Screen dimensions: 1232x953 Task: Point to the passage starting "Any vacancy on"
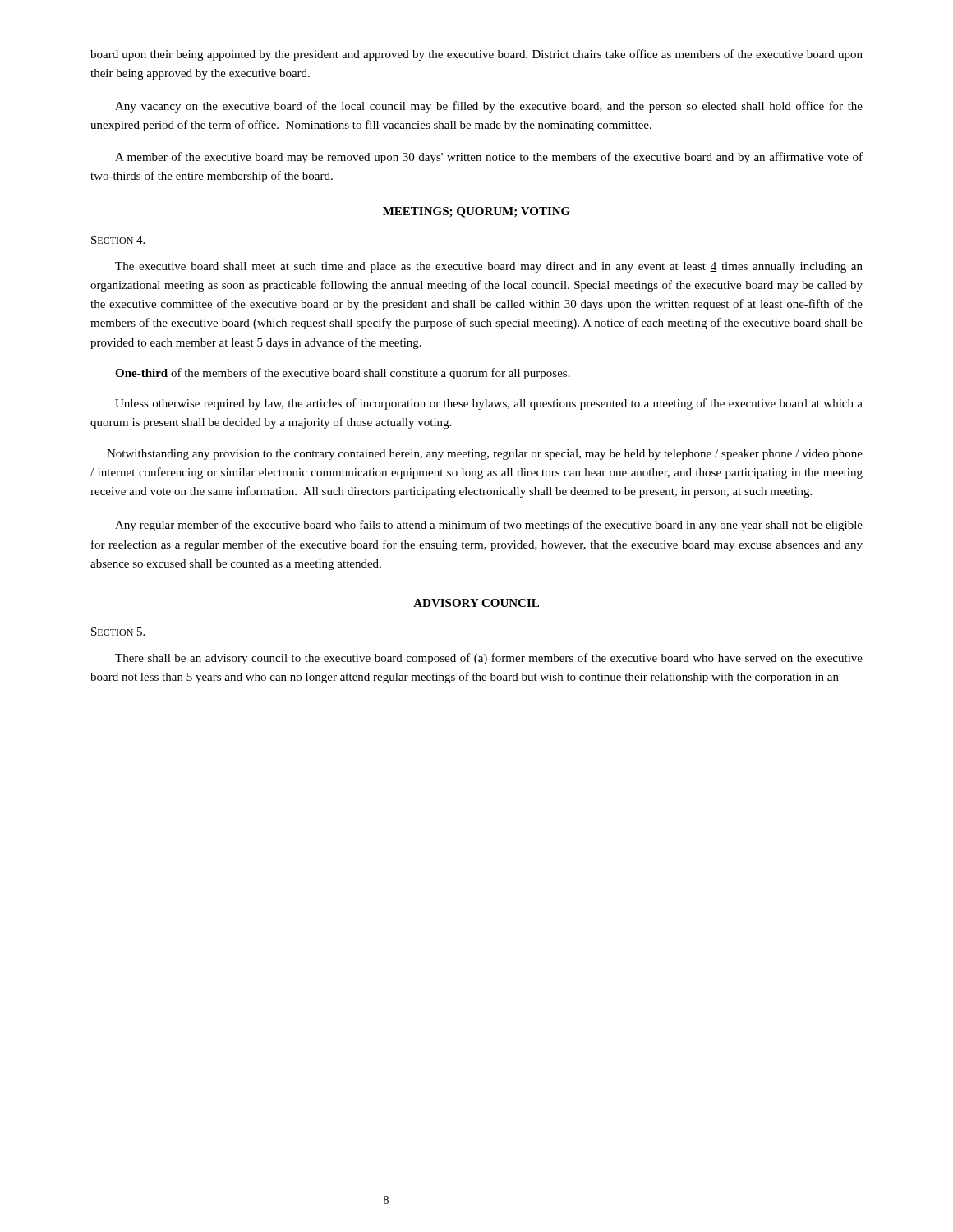pos(476,115)
